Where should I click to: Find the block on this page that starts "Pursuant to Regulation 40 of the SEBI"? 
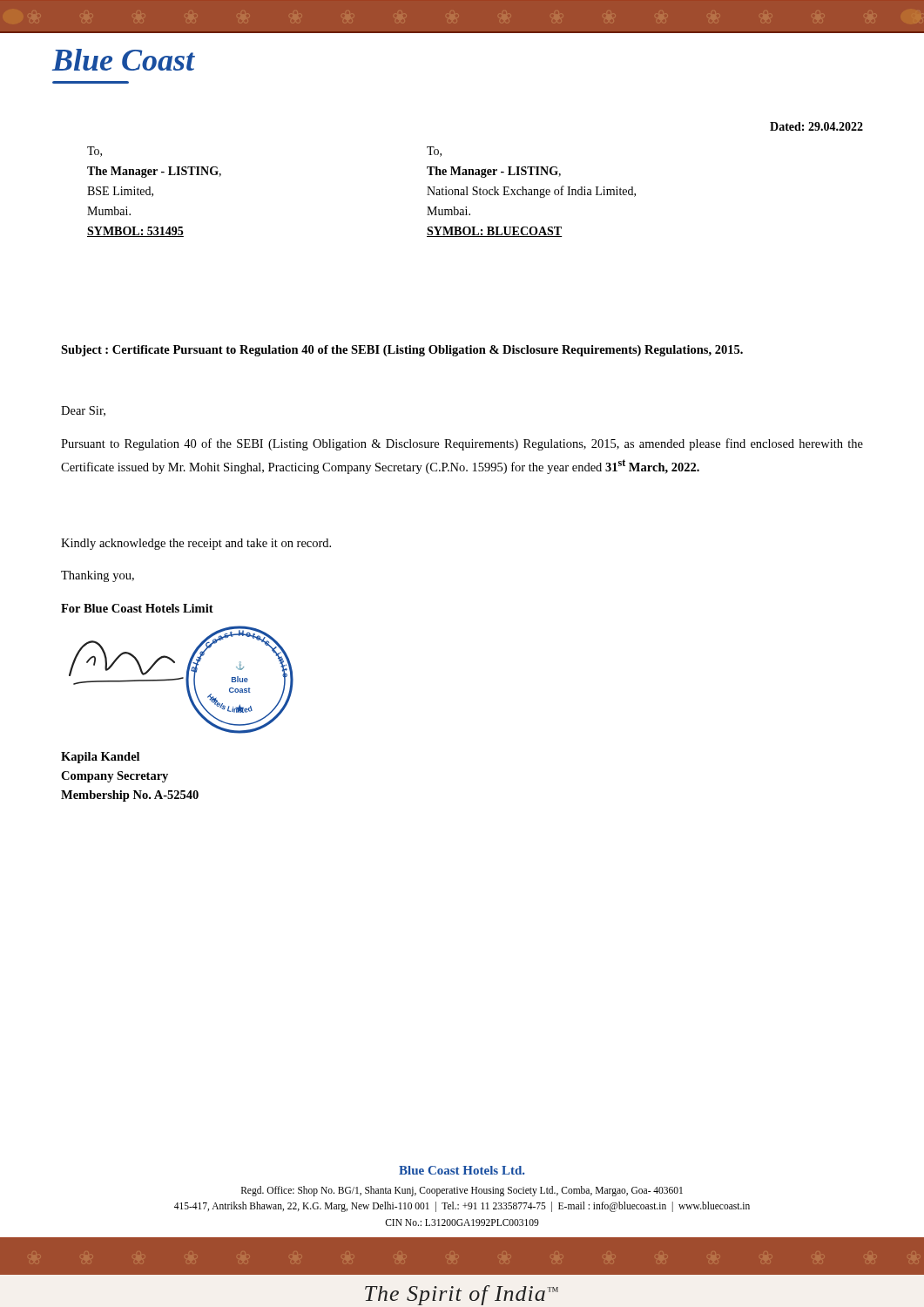coord(462,455)
